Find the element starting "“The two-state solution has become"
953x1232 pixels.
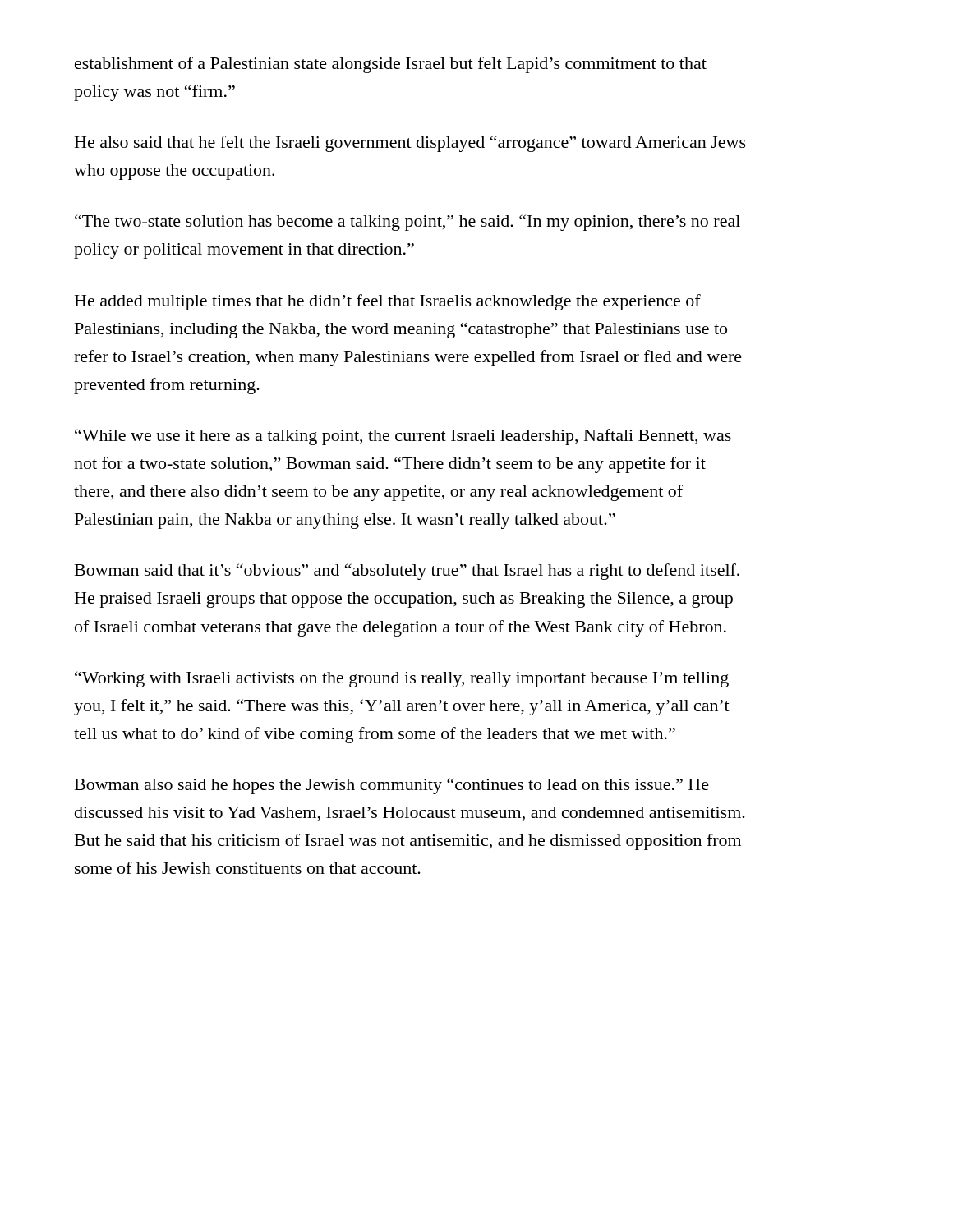click(407, 235)
